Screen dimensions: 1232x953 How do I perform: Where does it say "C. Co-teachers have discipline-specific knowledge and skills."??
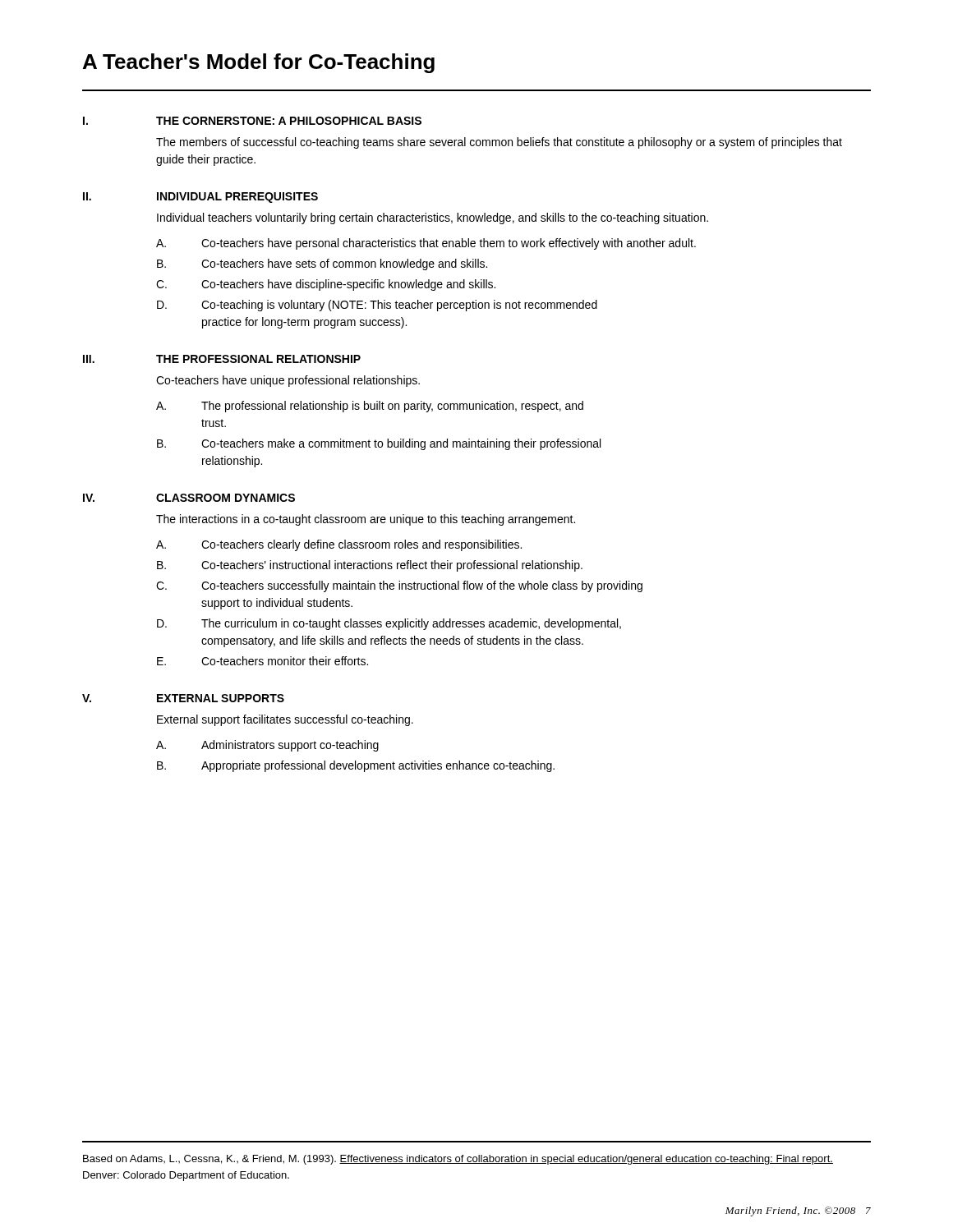(326, 285)
